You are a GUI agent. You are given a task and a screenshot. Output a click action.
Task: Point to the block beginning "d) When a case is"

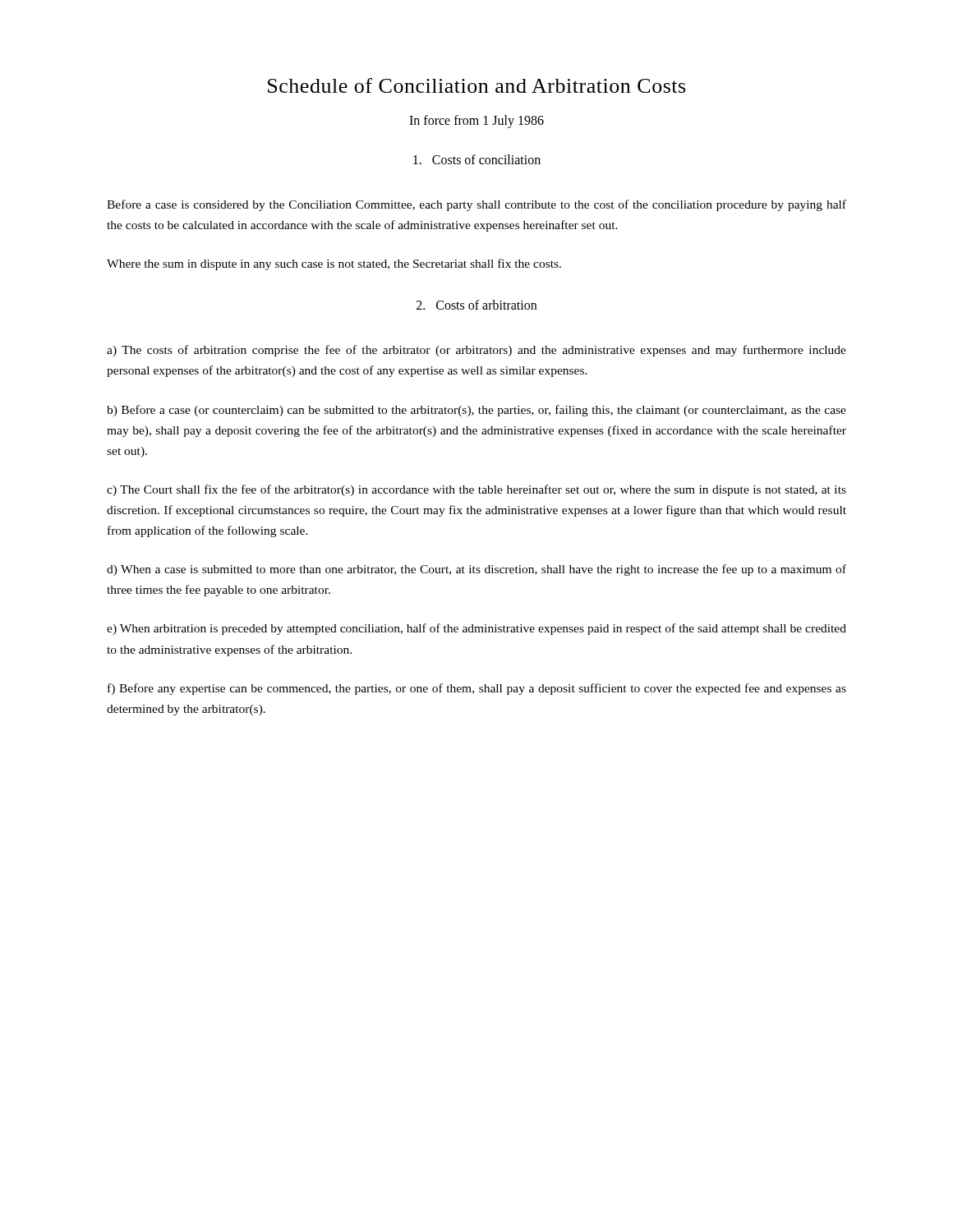(476, 579)
